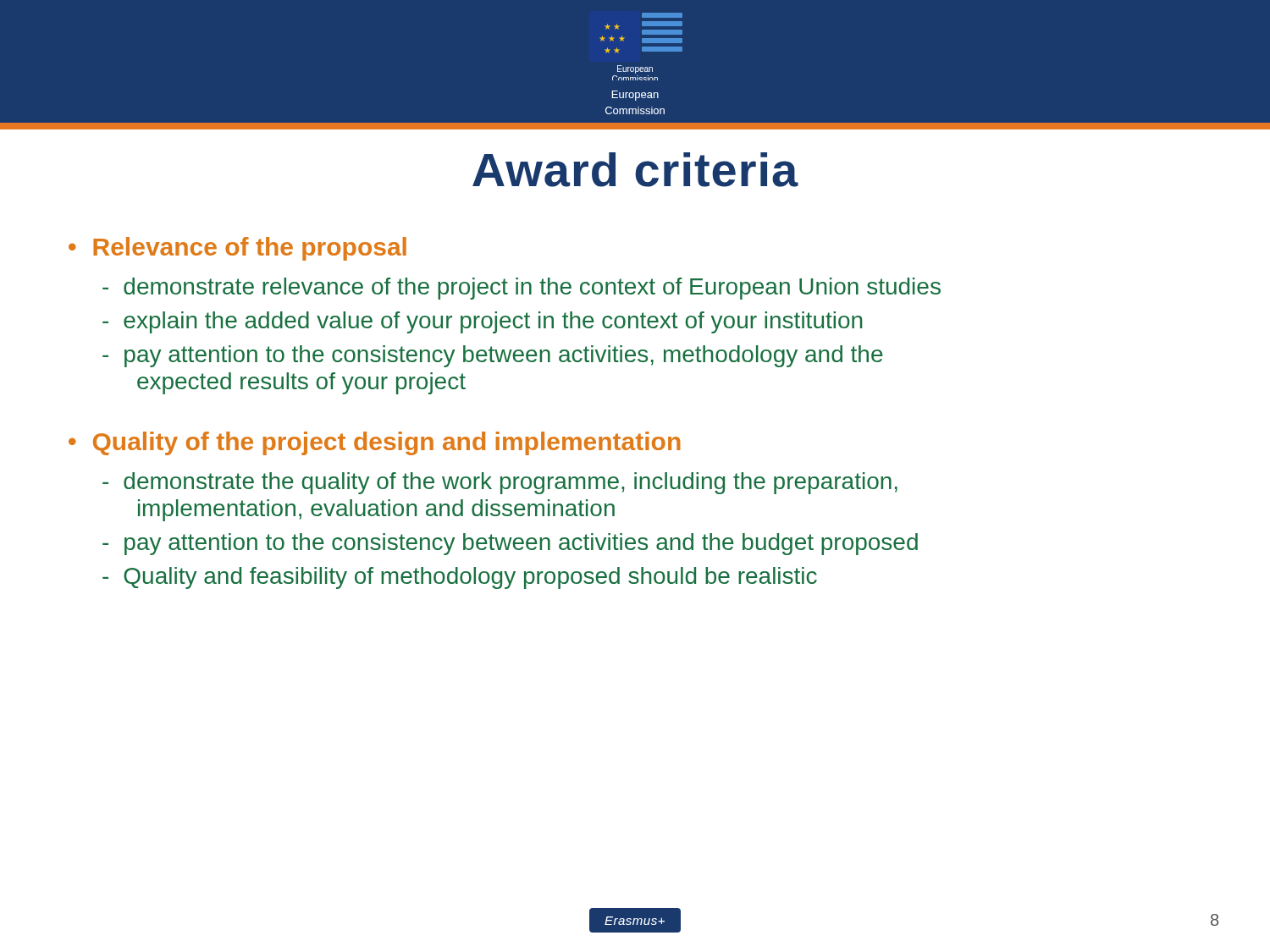Point to the text starting "• Quality of"
1270x952 pixels.
click(375, 442)
